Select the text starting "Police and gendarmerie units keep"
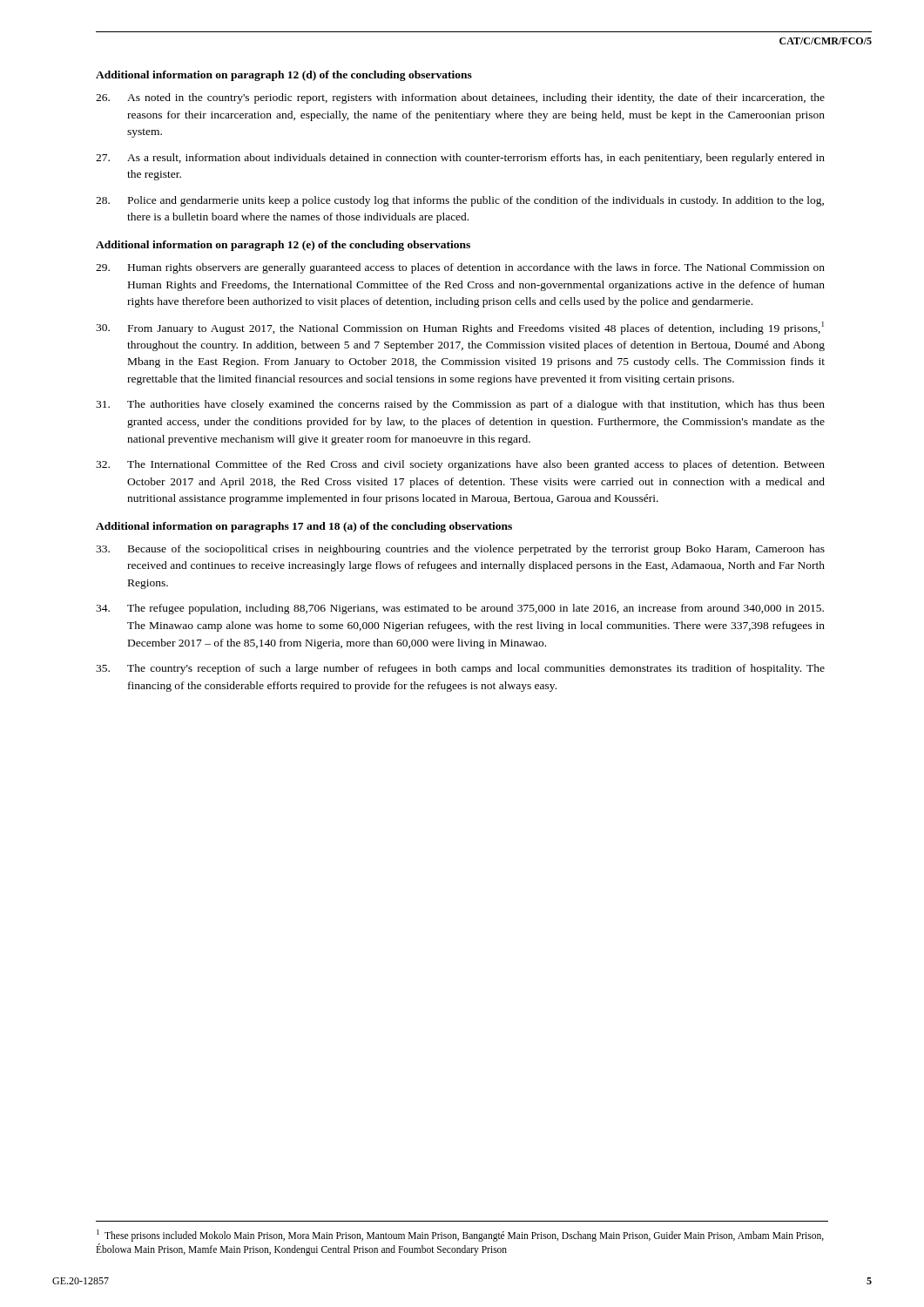The height and width of the screenshot is (1307, 924). (460, 209)
